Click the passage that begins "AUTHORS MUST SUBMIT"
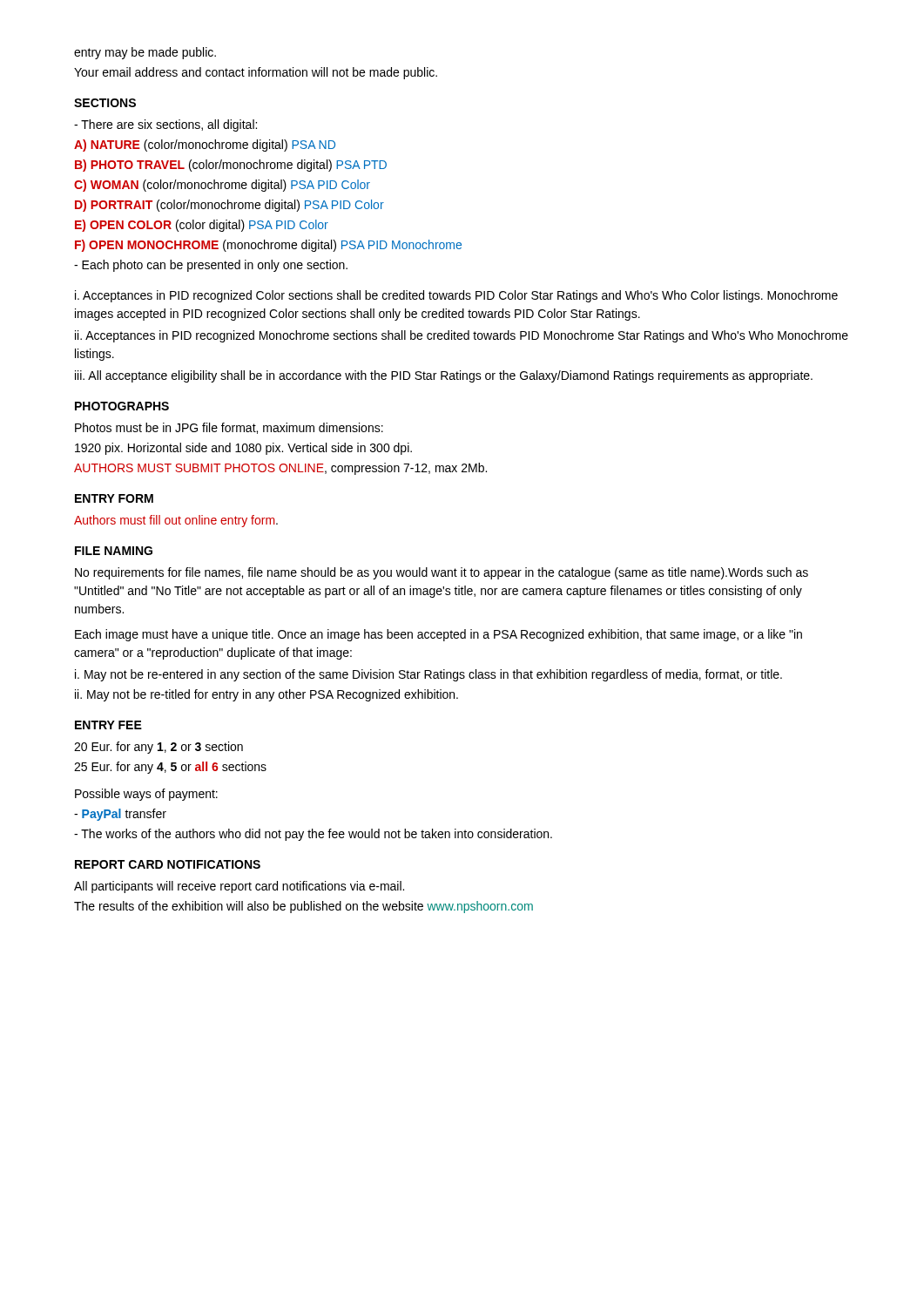Image resolution: width=924 pixels, height=1307 pixels. (x=281, y=468)
